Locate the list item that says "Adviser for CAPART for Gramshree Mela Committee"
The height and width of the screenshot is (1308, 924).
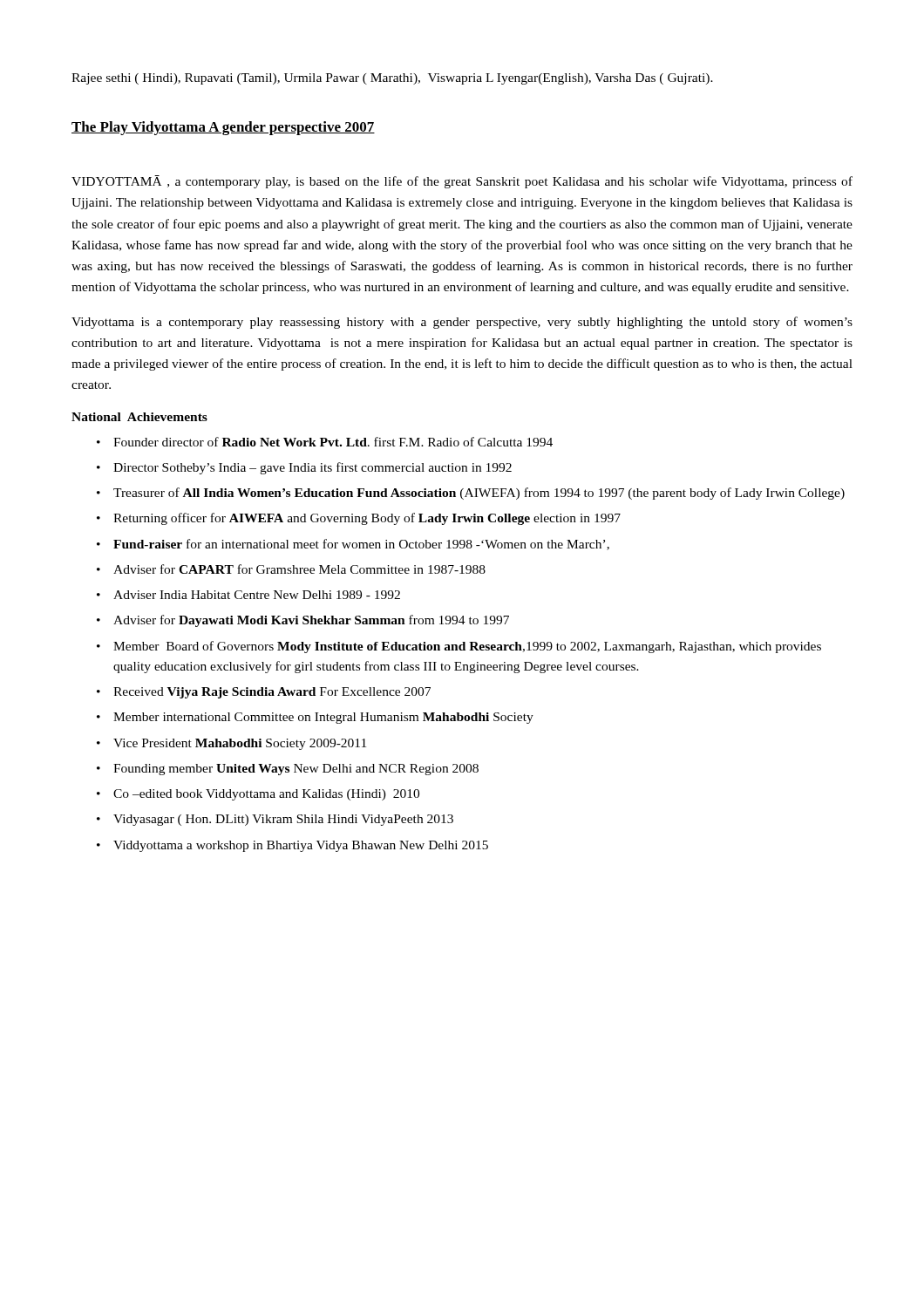(x=299, y=569)
